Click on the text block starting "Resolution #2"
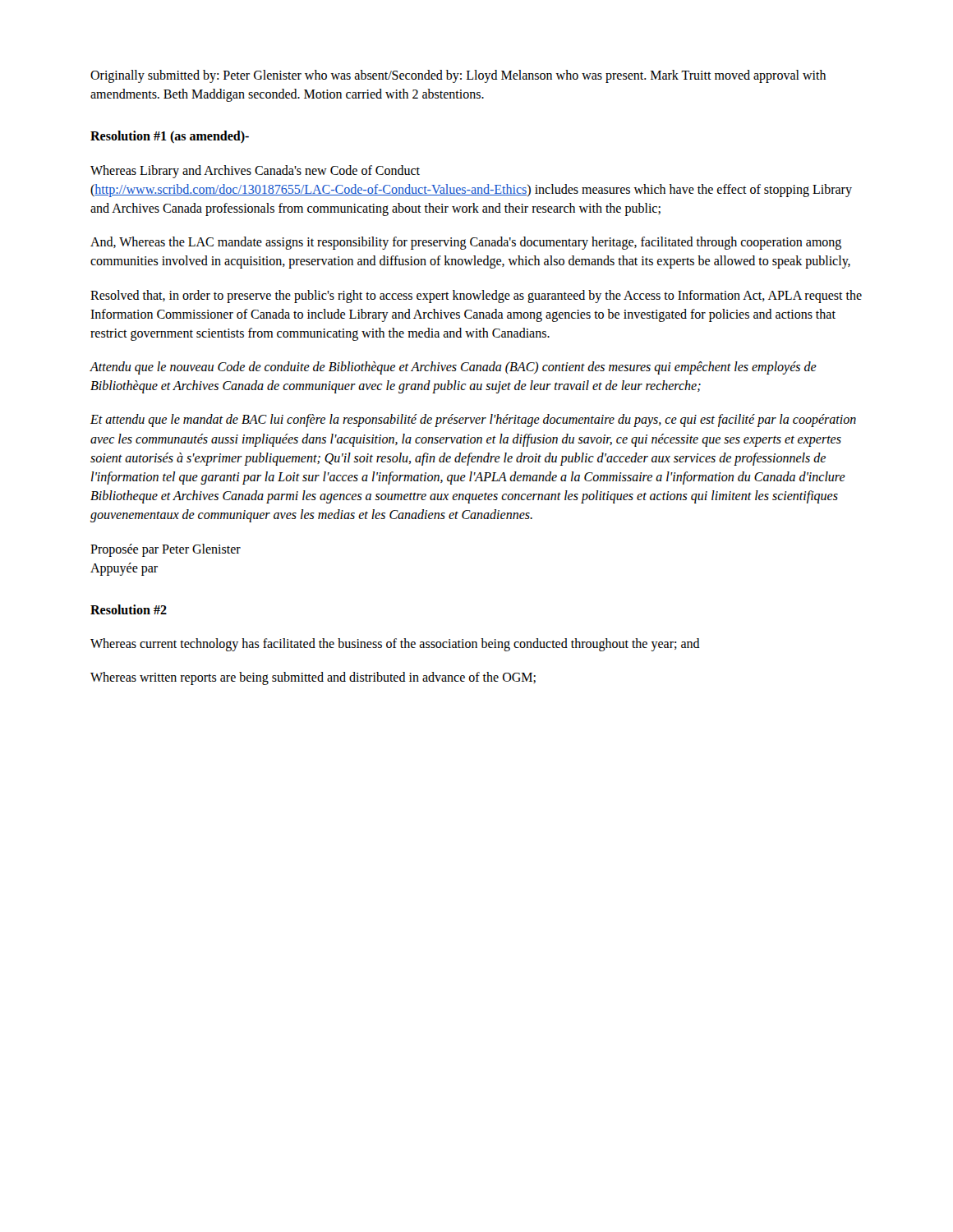 (129, 610)
